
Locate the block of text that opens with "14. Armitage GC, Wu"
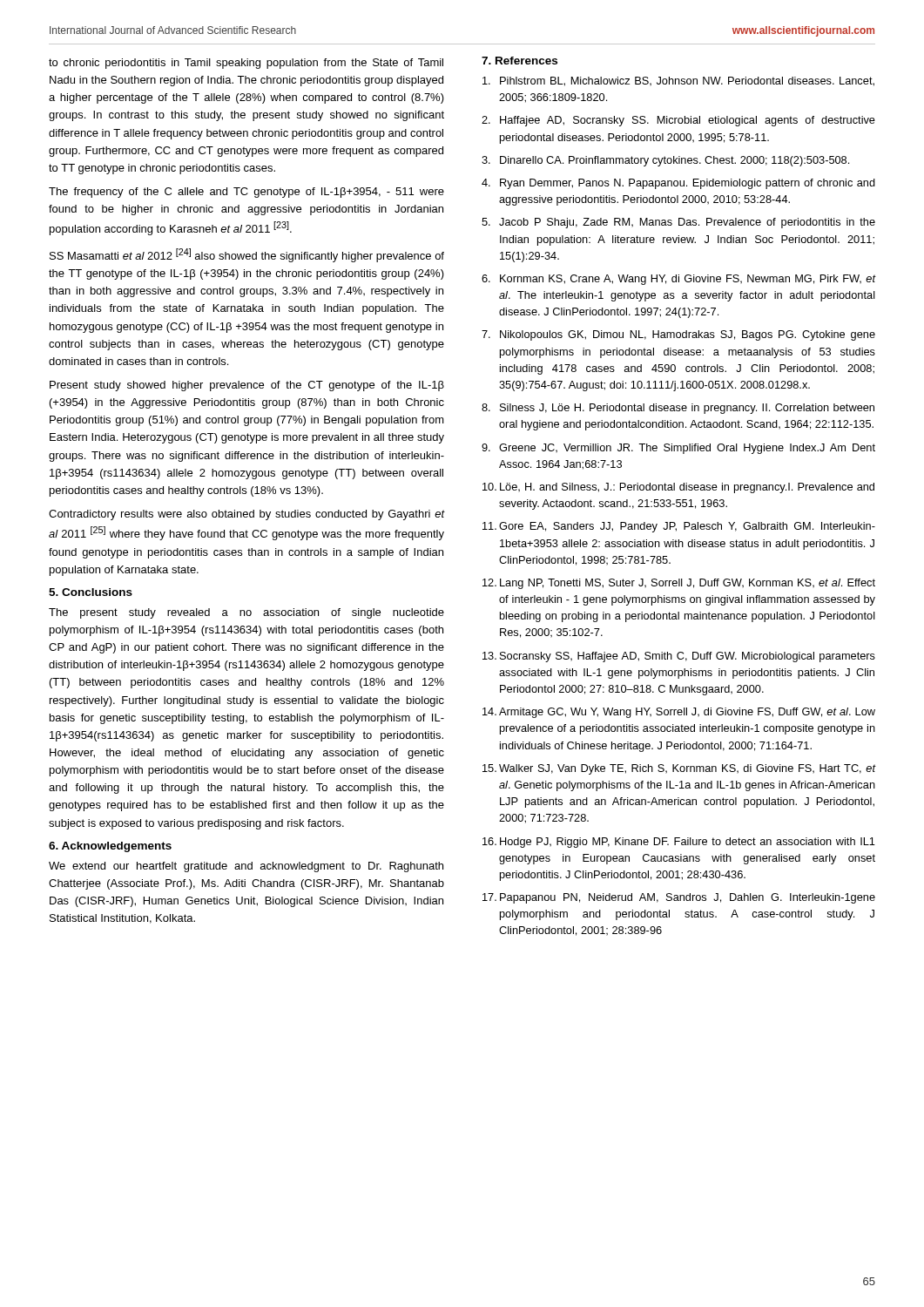[678, 728]
